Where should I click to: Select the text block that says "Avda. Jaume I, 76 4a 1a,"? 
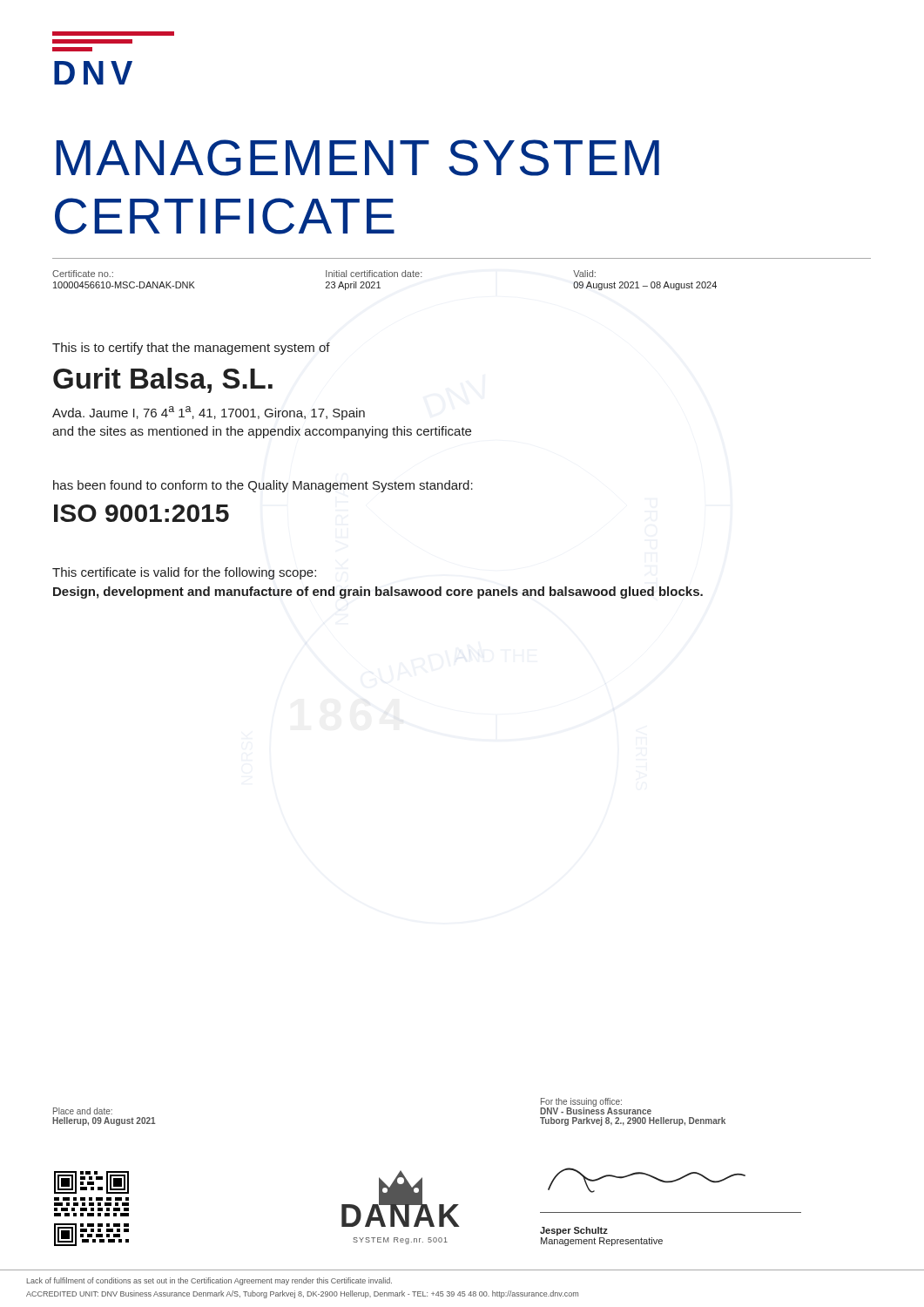(x=209, y=411)
